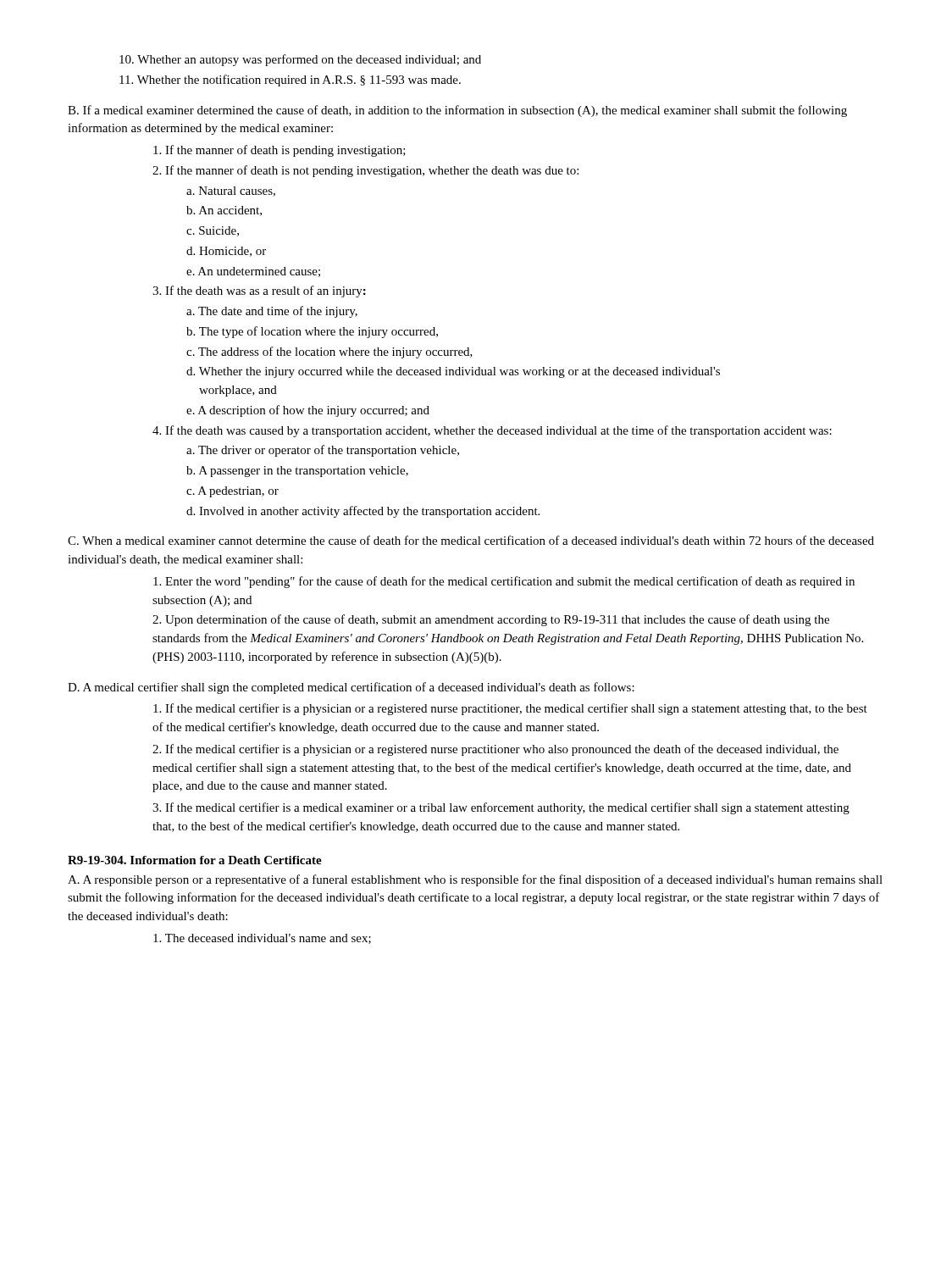Screen dimensions: 1271x952
Task: Click where it says "d. Homicide, or"
Action: coord(226,251)
